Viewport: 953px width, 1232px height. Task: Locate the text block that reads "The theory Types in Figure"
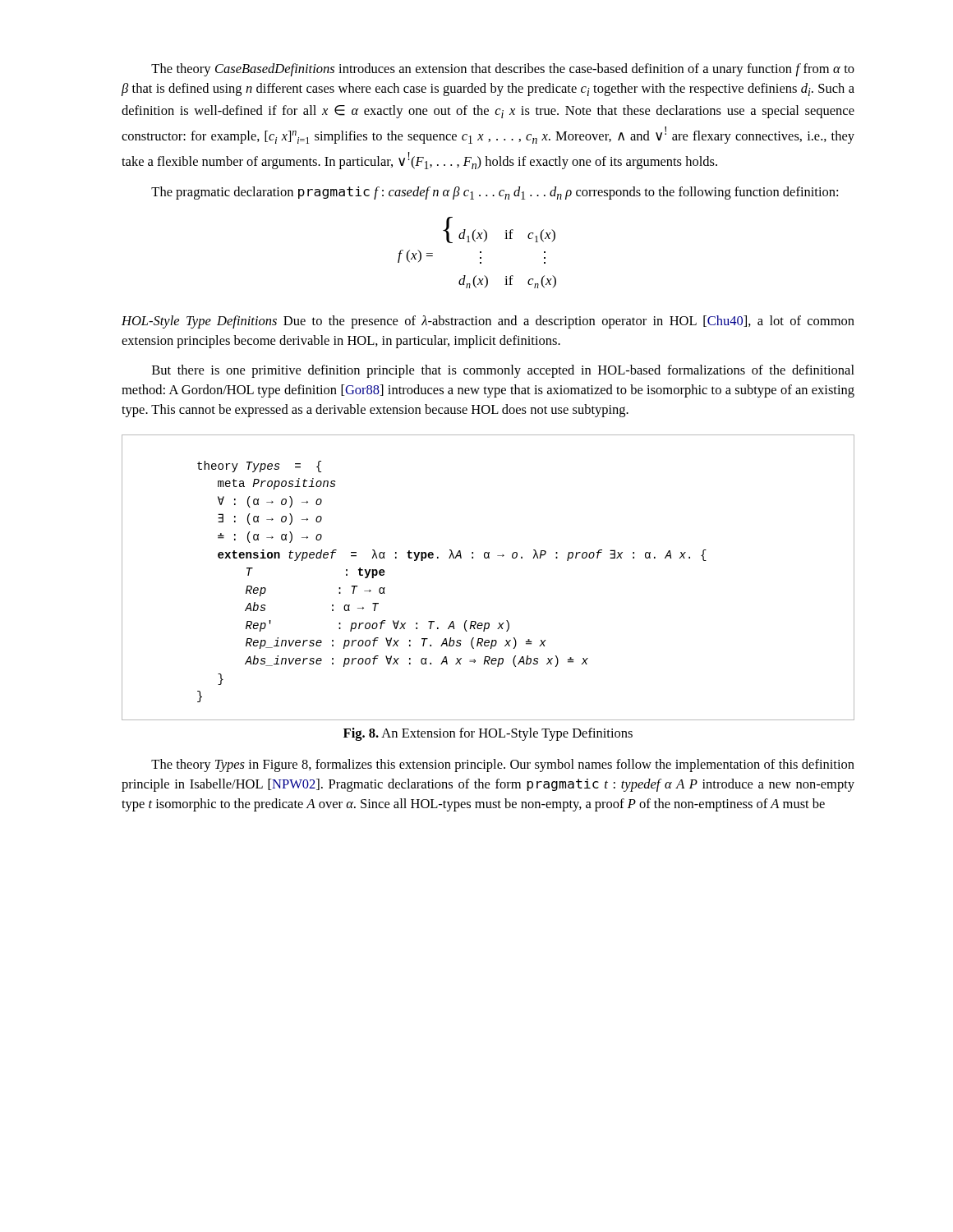488,784
